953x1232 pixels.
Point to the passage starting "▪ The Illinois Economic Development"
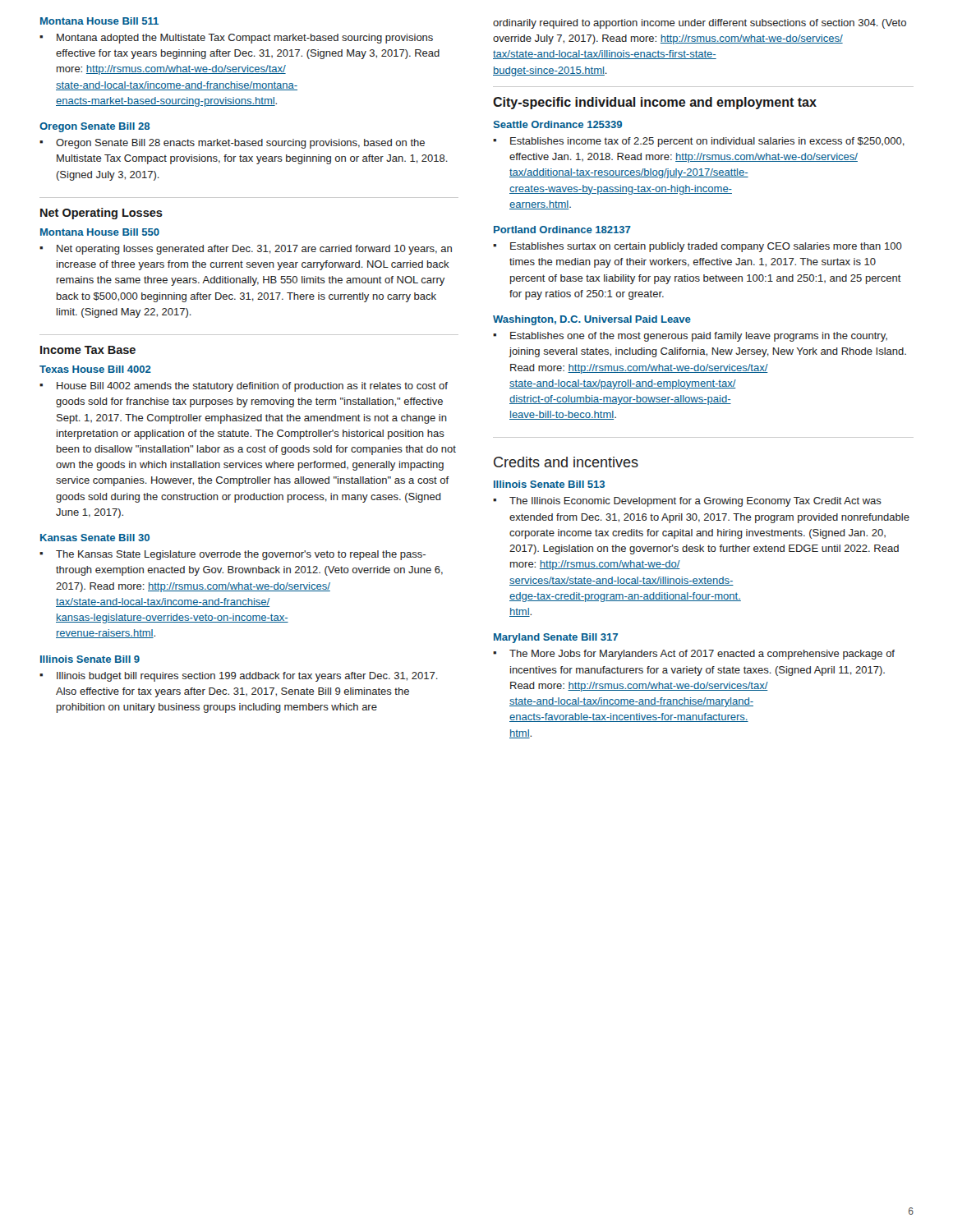[x=703, y=556]
